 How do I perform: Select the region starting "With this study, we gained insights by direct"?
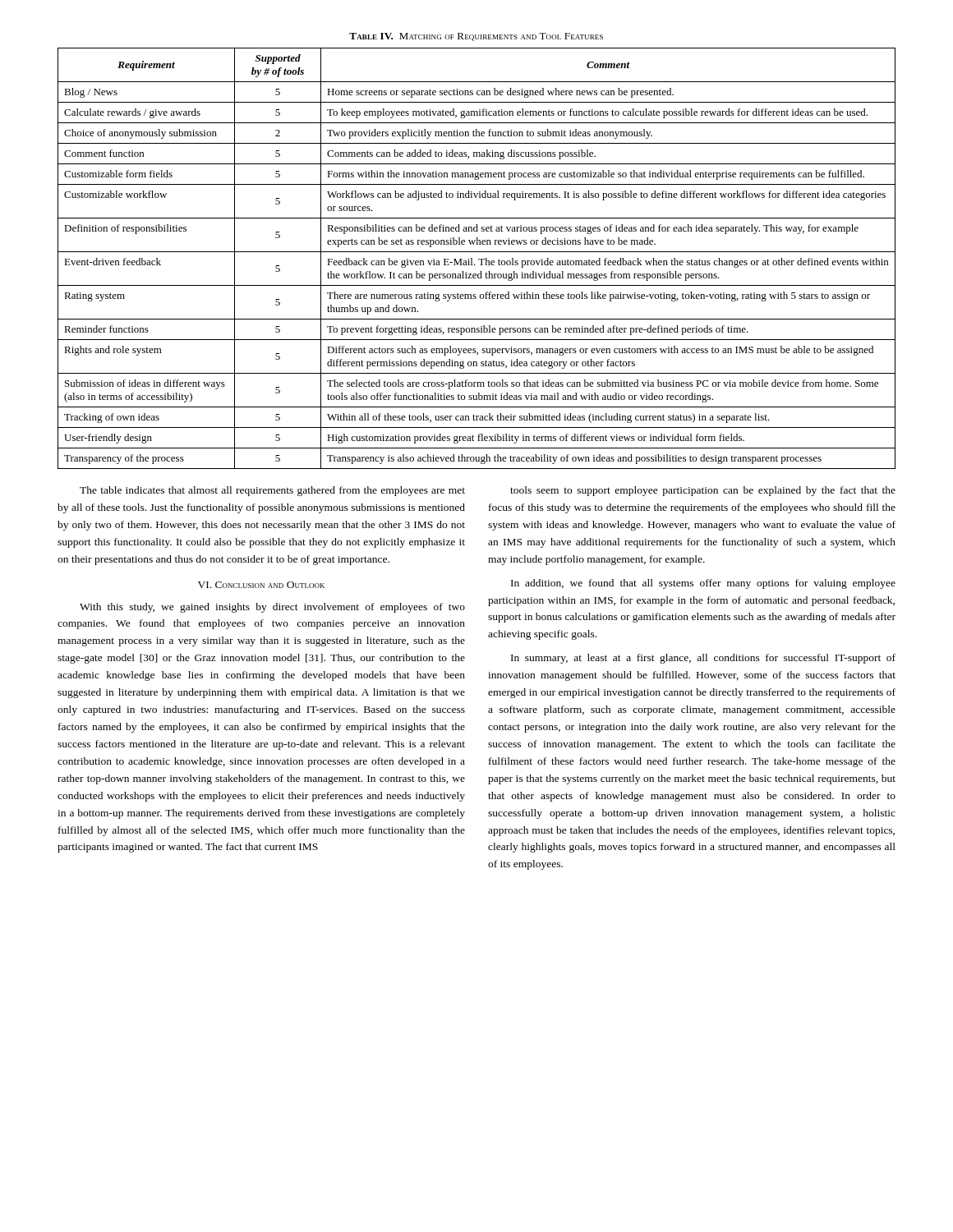click(261, 727)
